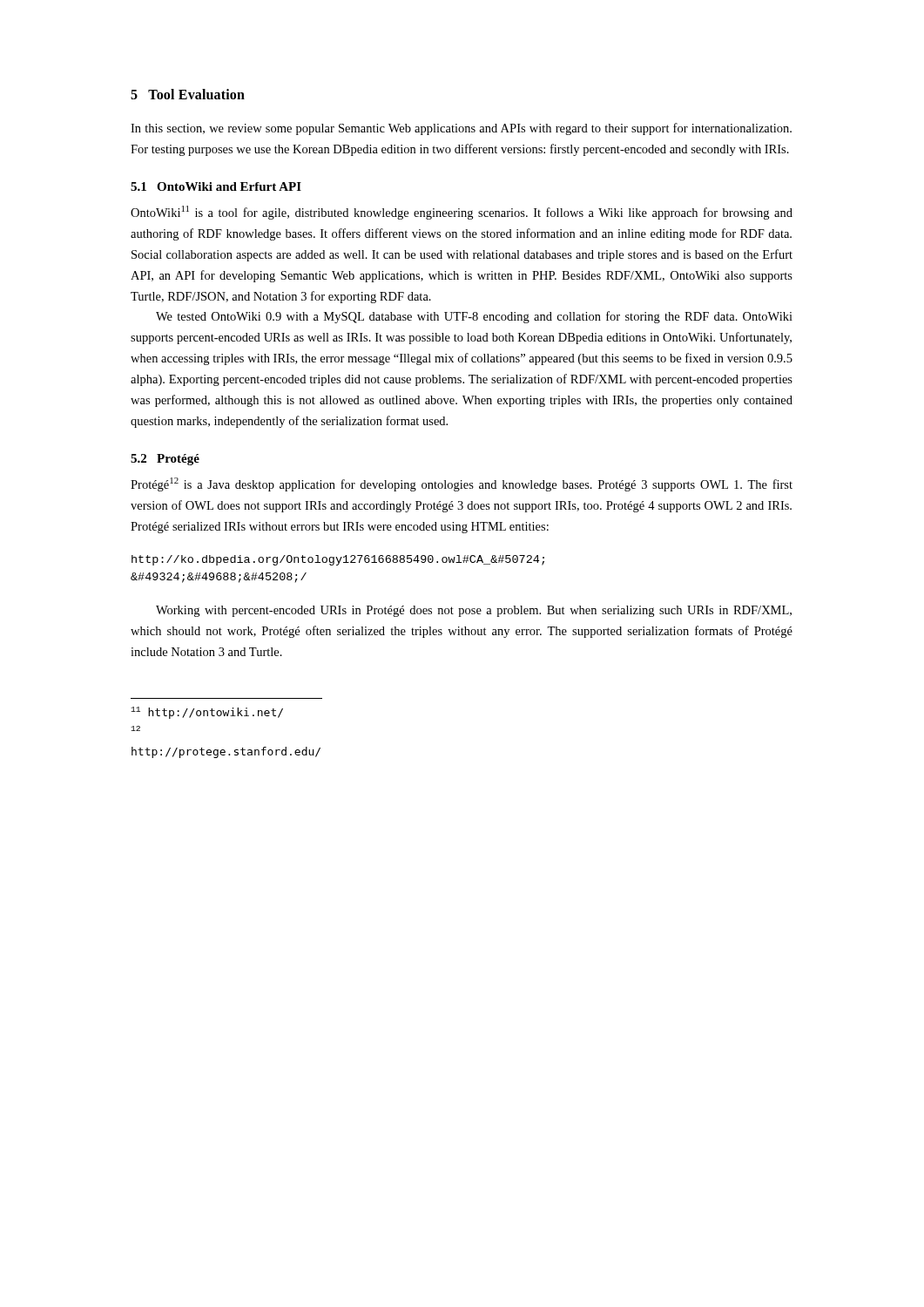This screenshot has height=1307, width=924.
Task: Click on the footnote containing "11 http://ontowiki.net/"
Action: point(207,712)
